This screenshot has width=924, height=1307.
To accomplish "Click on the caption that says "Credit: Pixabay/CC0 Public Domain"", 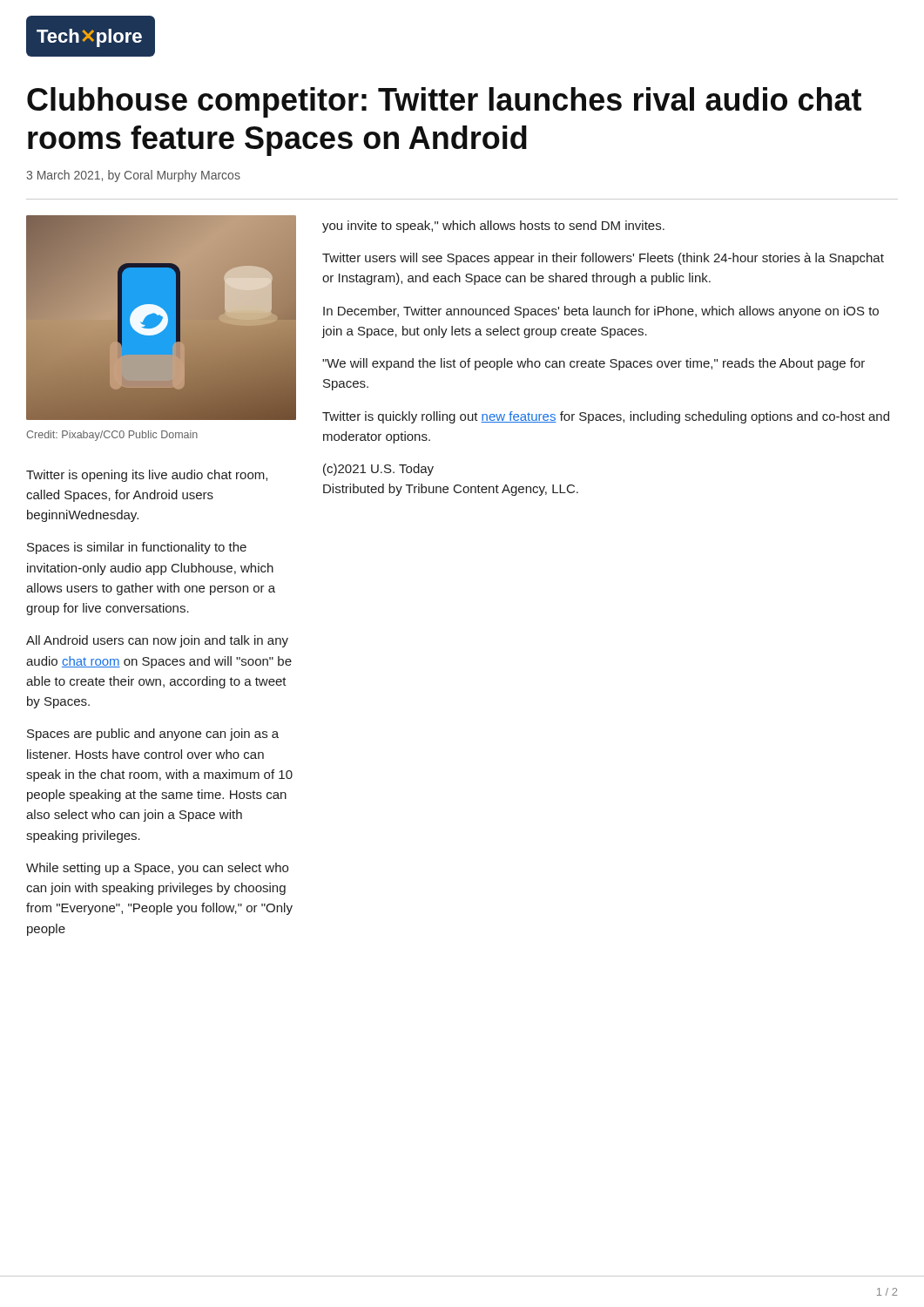I will 161,435.
